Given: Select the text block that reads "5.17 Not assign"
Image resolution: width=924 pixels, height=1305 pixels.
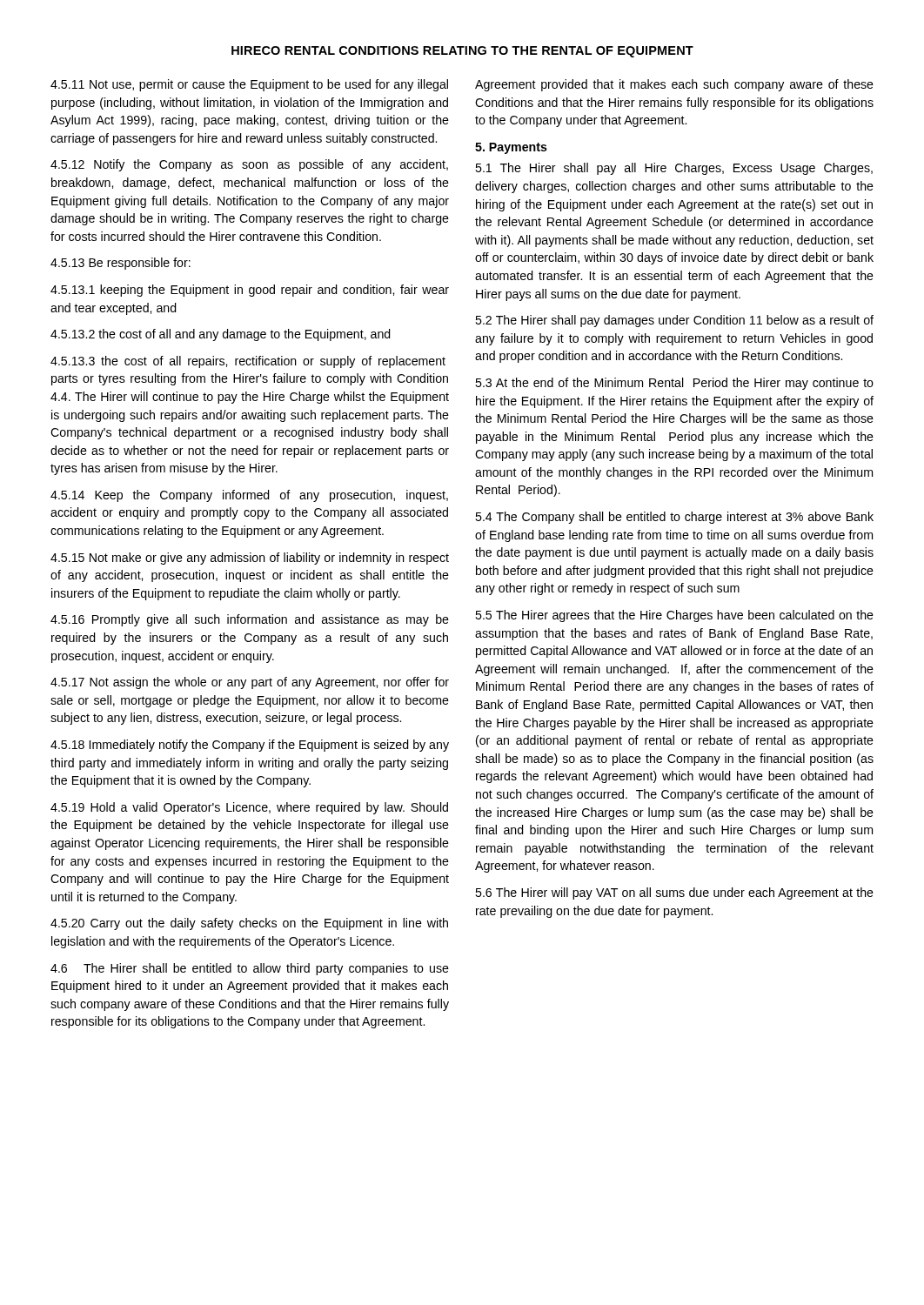Looking at the screenshot, I should (250, 700).
